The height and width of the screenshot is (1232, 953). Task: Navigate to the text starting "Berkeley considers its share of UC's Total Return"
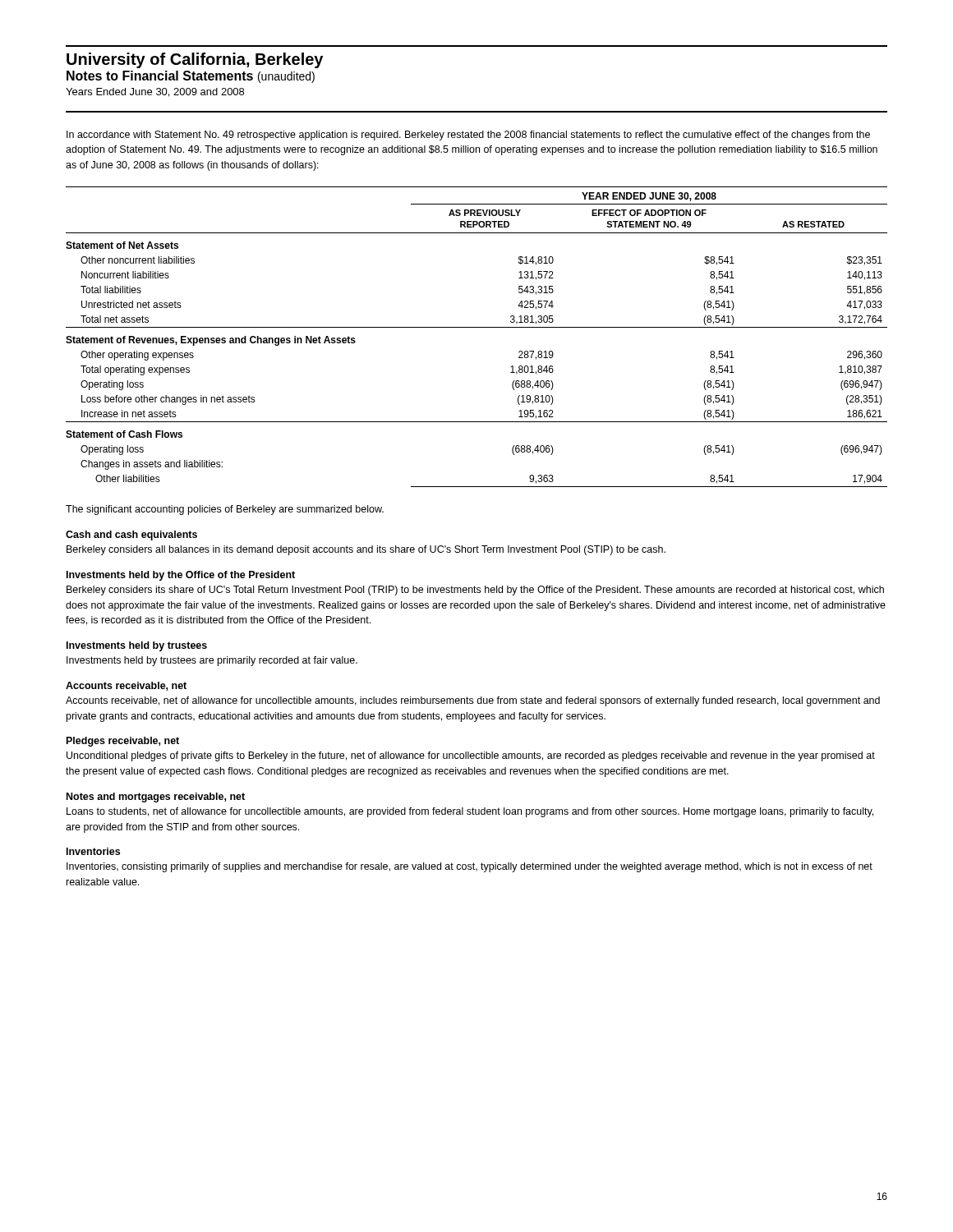click(x=476, y=605)
